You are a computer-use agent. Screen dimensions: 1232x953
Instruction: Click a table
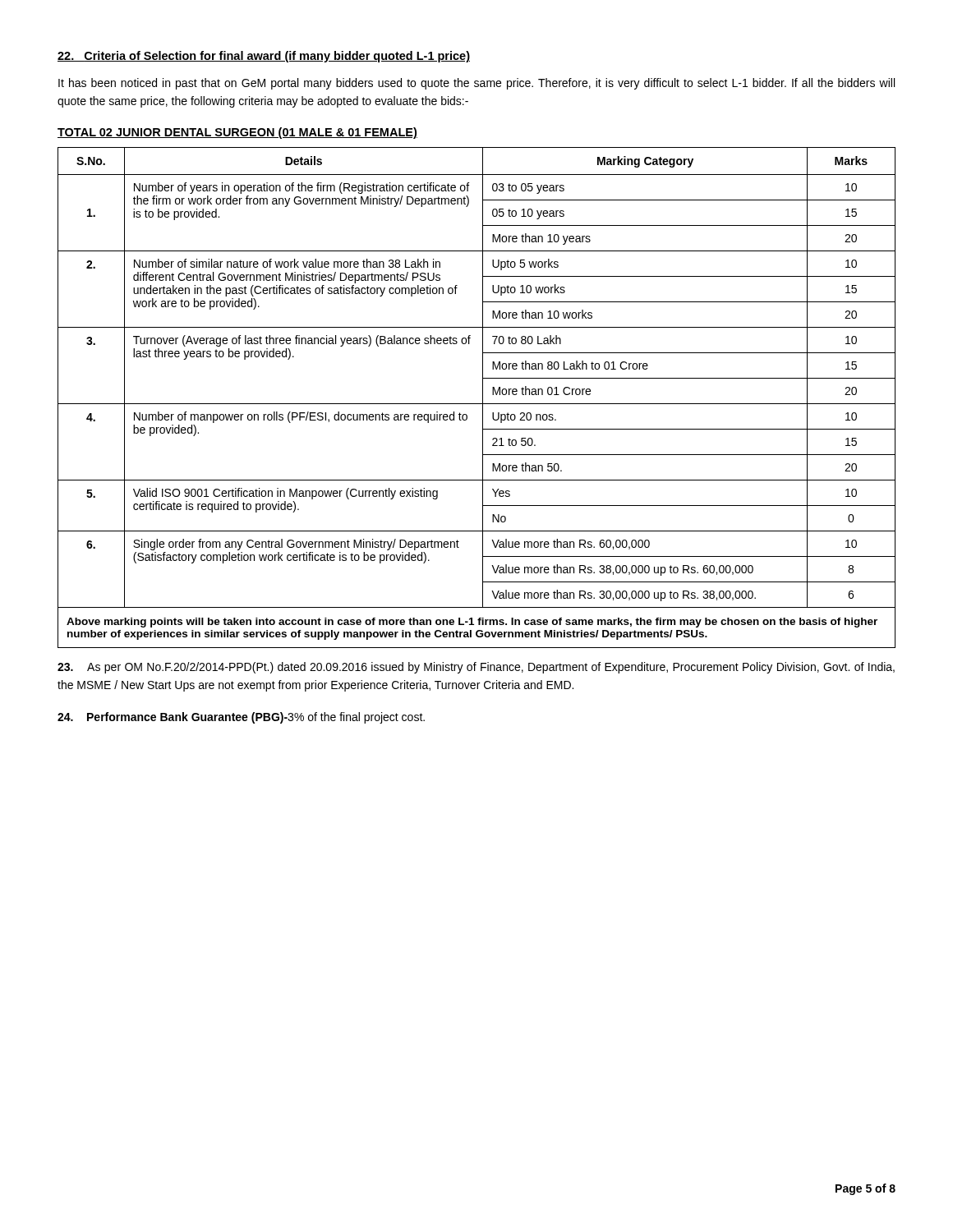476,397
